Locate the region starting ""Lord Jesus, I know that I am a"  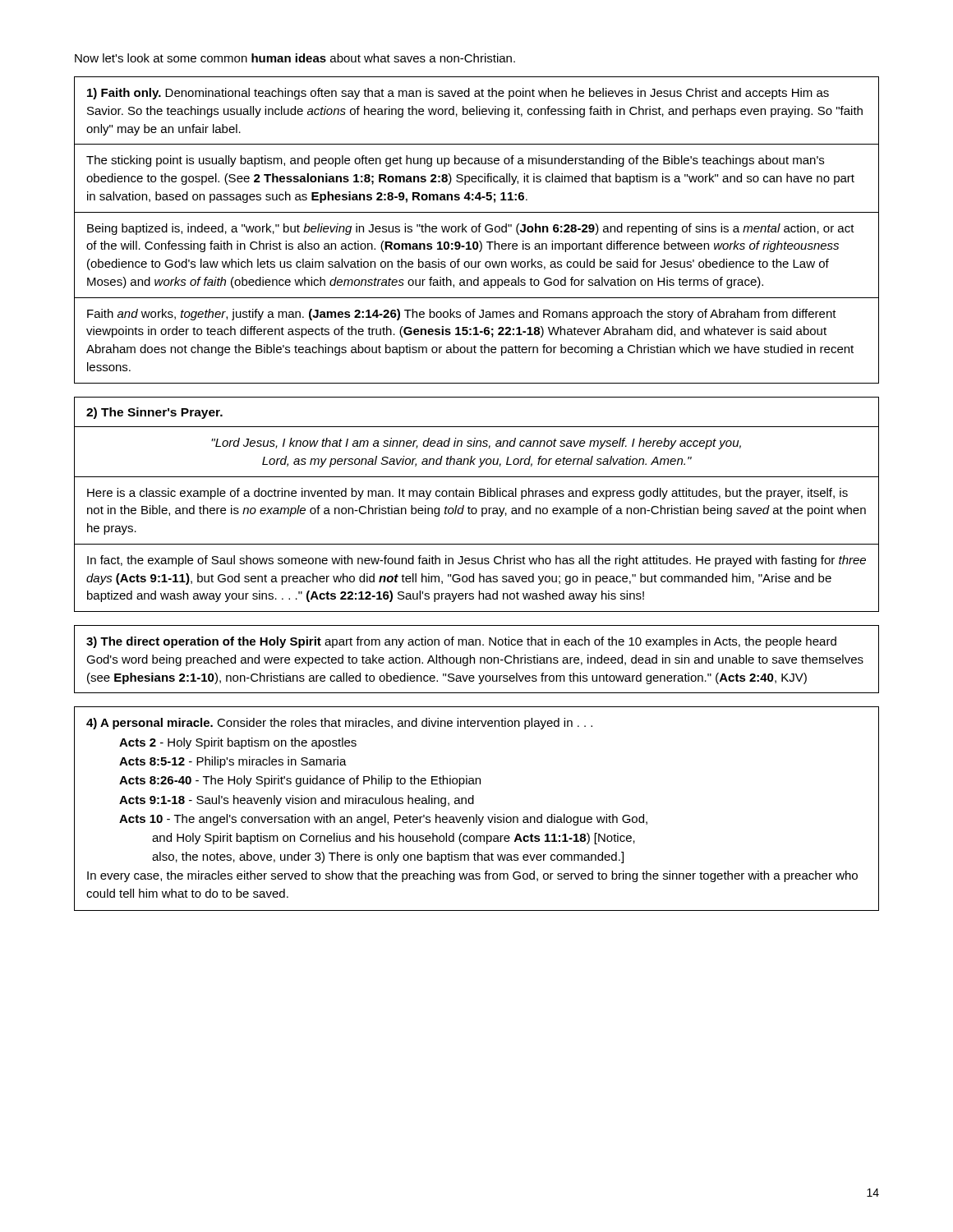click(x=476, y=451)
